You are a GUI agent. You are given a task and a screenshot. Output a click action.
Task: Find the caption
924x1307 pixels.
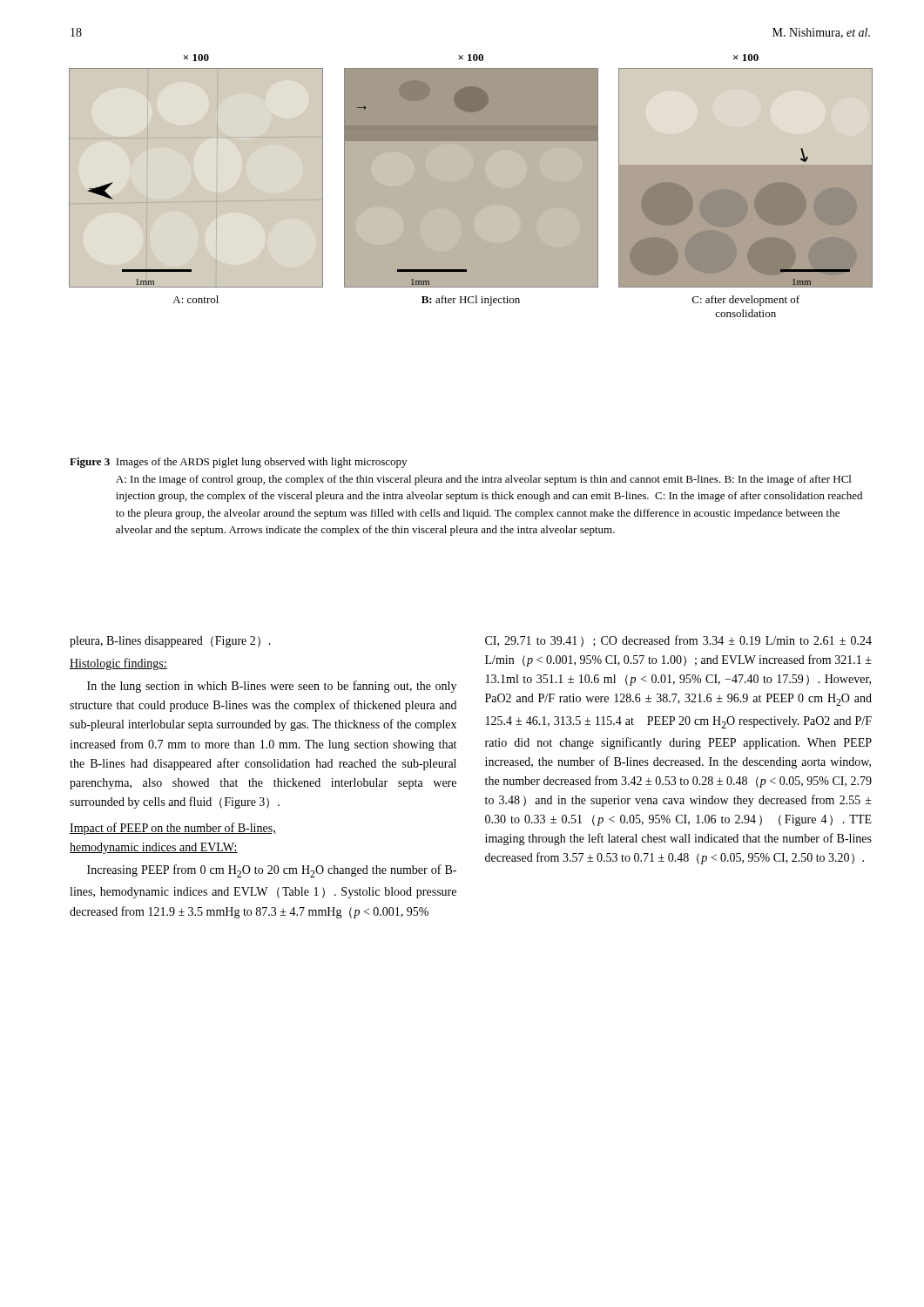(x=471, y=496)
